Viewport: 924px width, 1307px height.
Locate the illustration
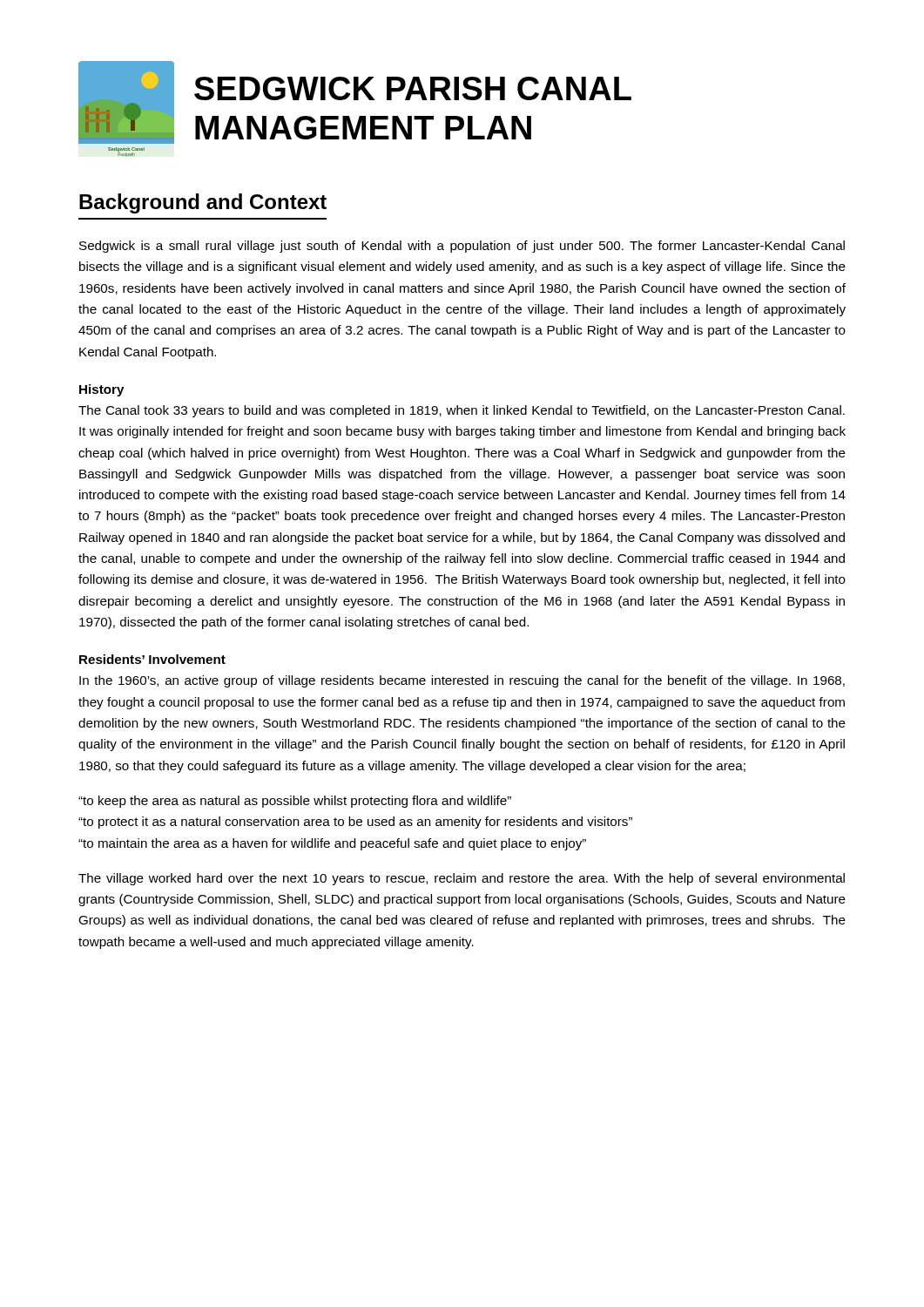coord(126,109)
